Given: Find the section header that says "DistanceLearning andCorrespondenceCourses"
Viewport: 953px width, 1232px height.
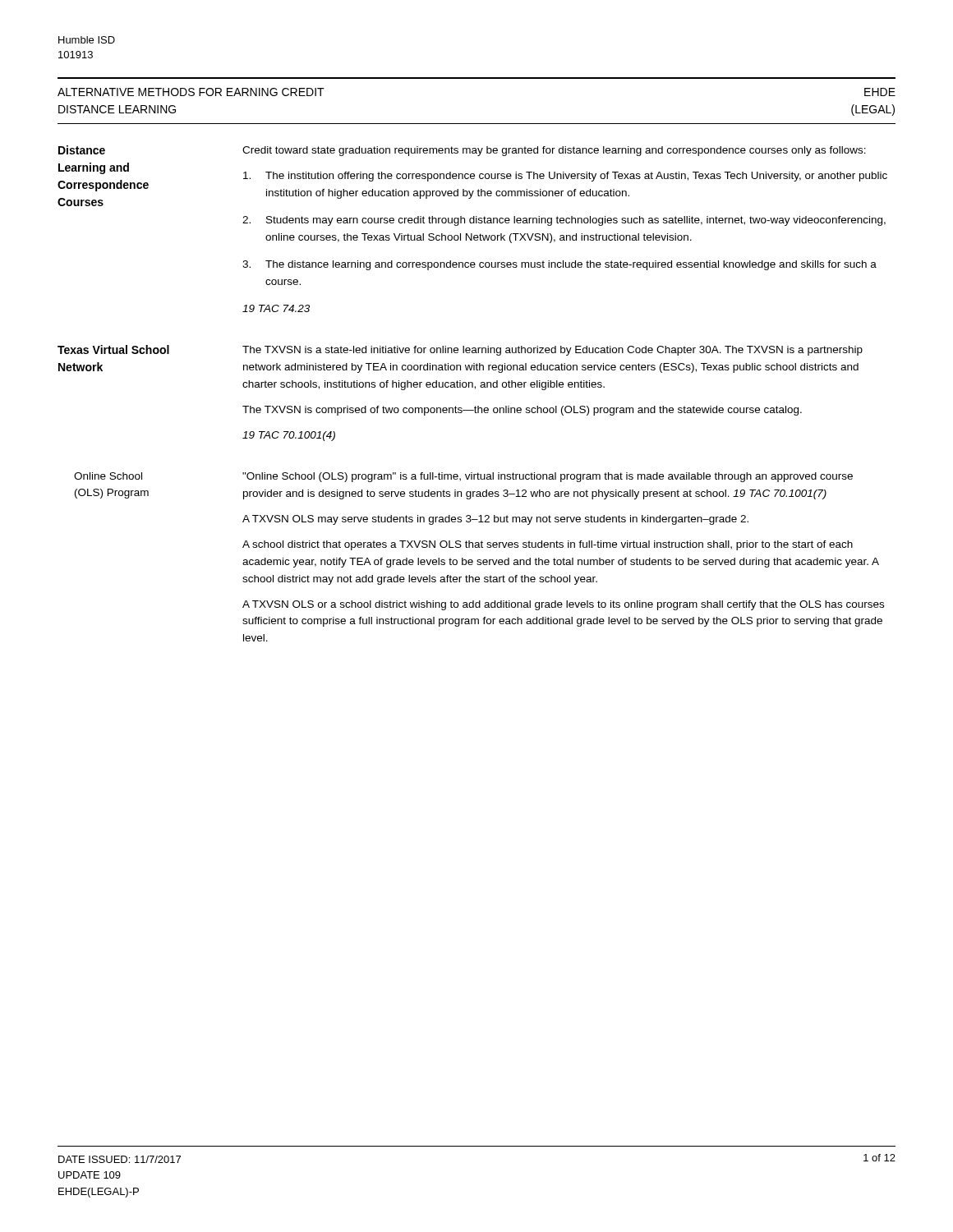Looking at the screenshot, I should tap(103, 176).
